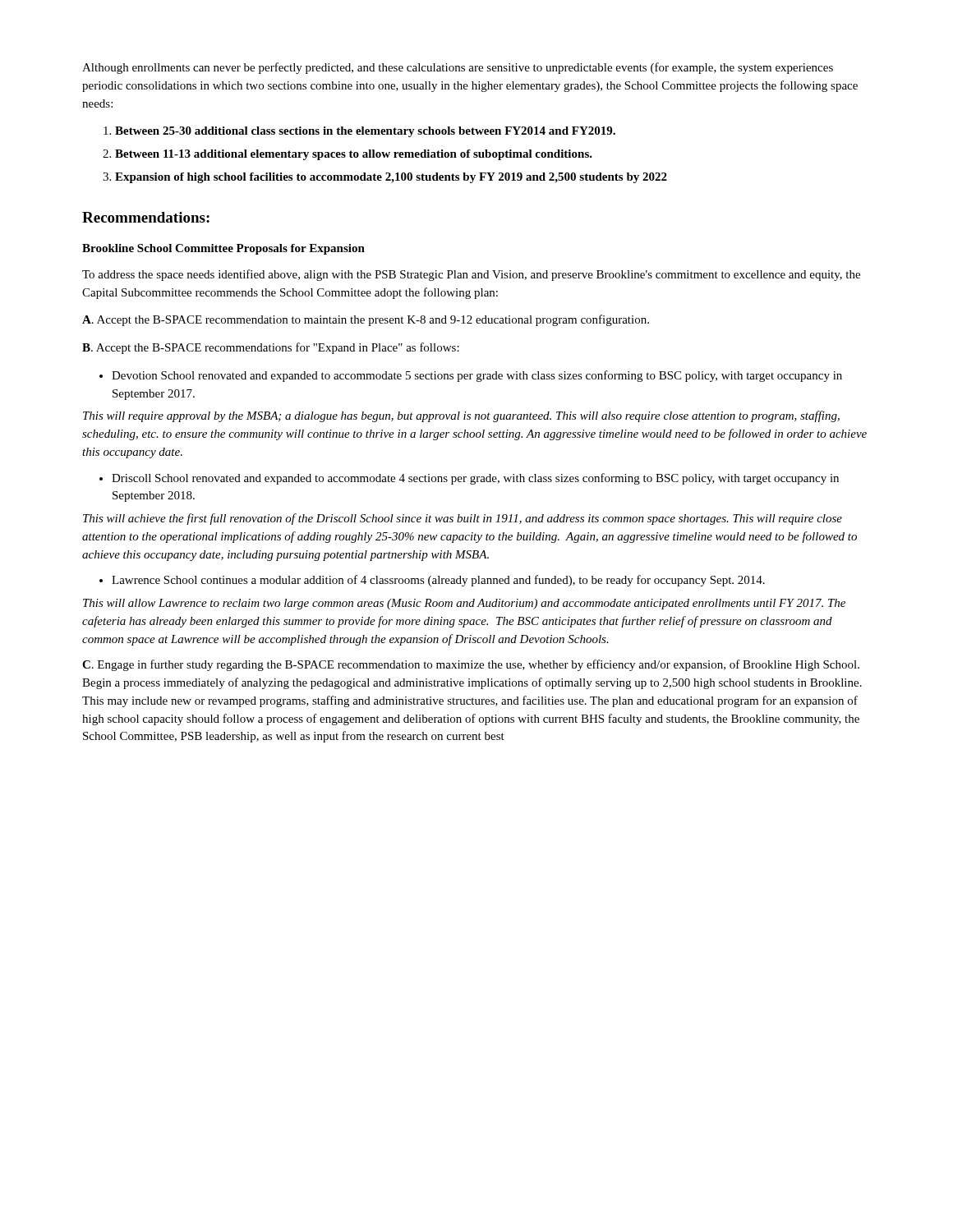Navigate to the text starting "C. Engage in further"
Screen dimensions: 1232x953
click(476, 701)
